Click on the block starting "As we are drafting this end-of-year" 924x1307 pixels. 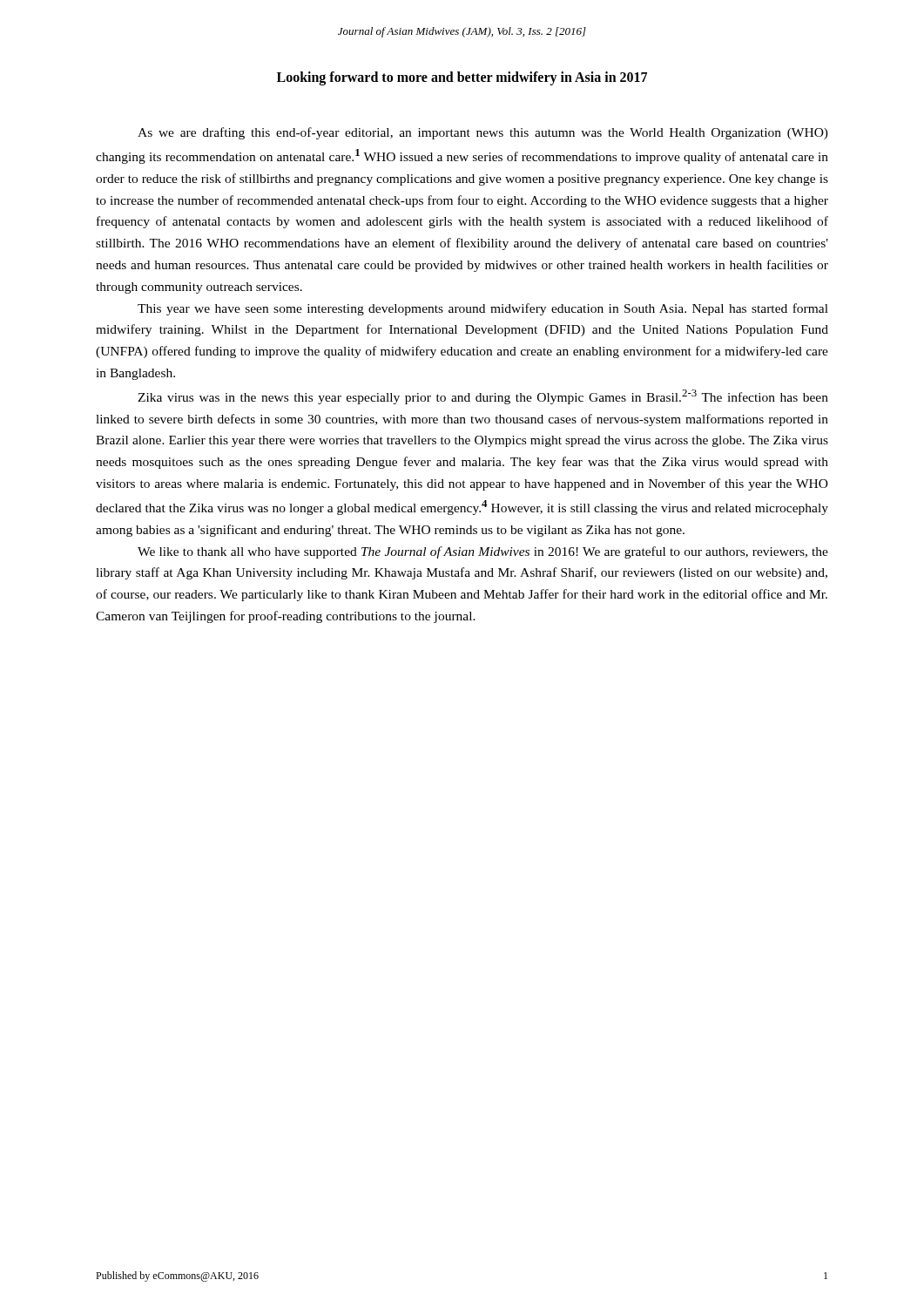click(483, 133)
